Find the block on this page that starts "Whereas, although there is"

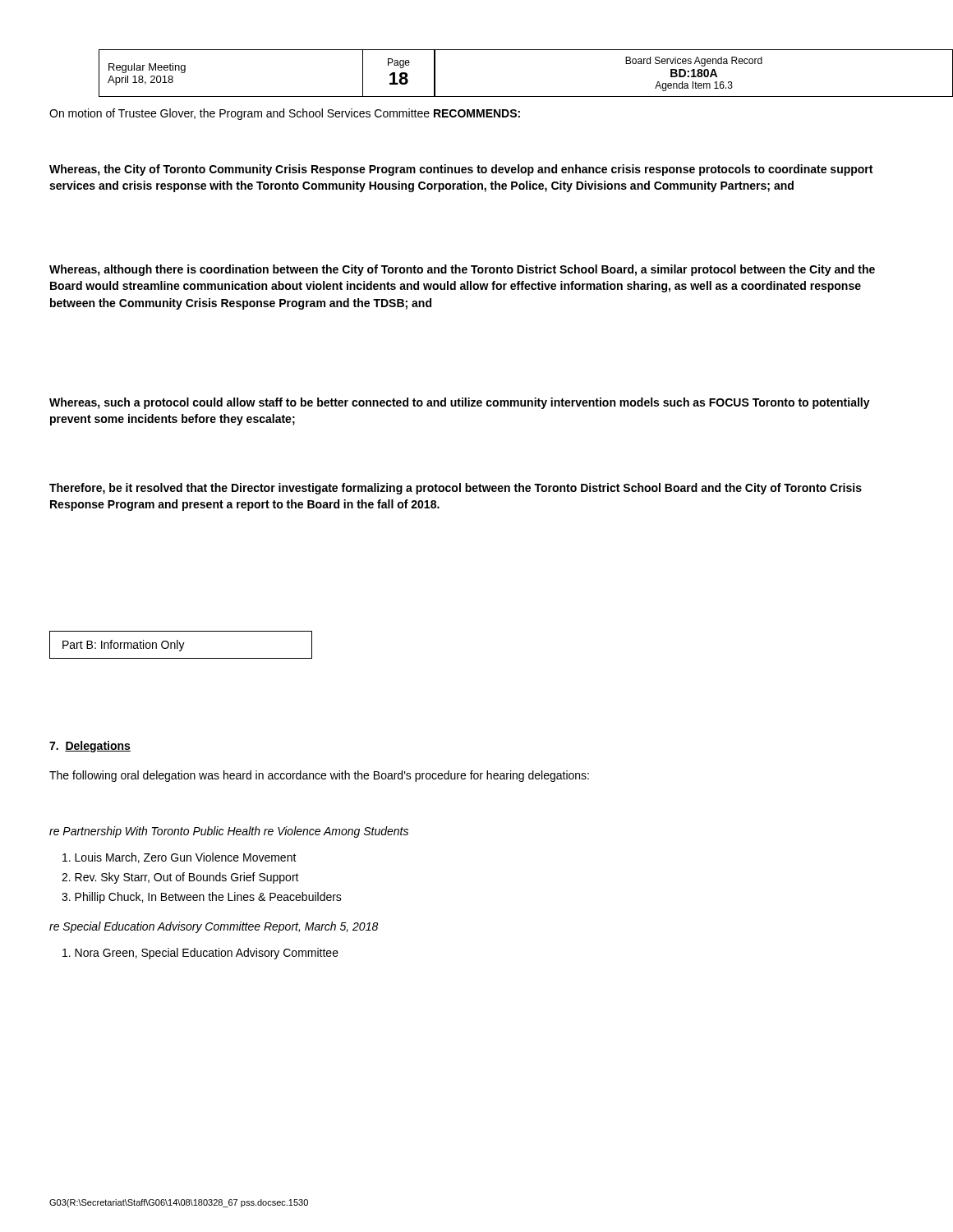pos(462,286)
